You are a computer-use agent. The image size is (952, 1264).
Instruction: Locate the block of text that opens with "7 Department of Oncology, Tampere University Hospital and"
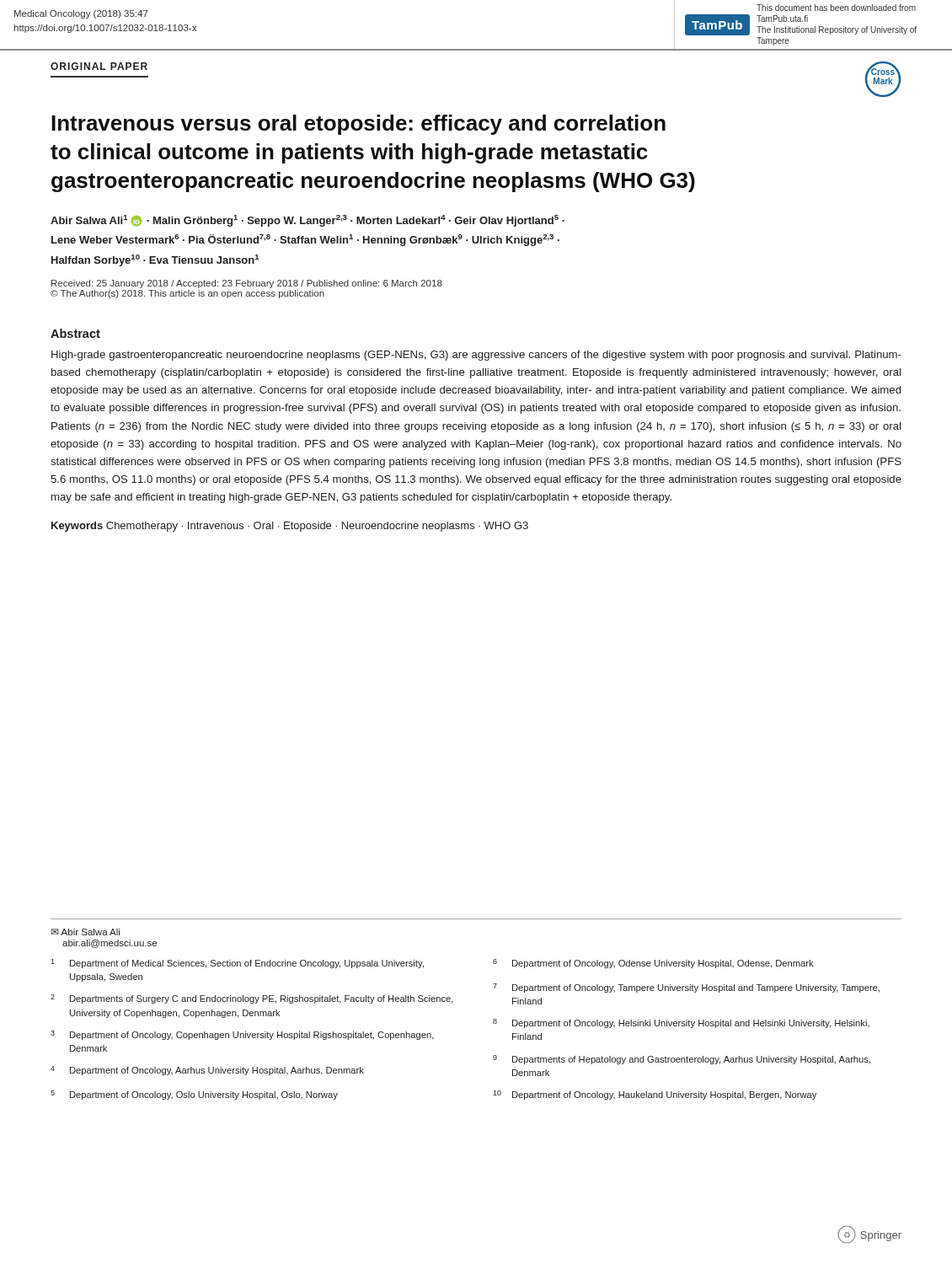point(697,994)
